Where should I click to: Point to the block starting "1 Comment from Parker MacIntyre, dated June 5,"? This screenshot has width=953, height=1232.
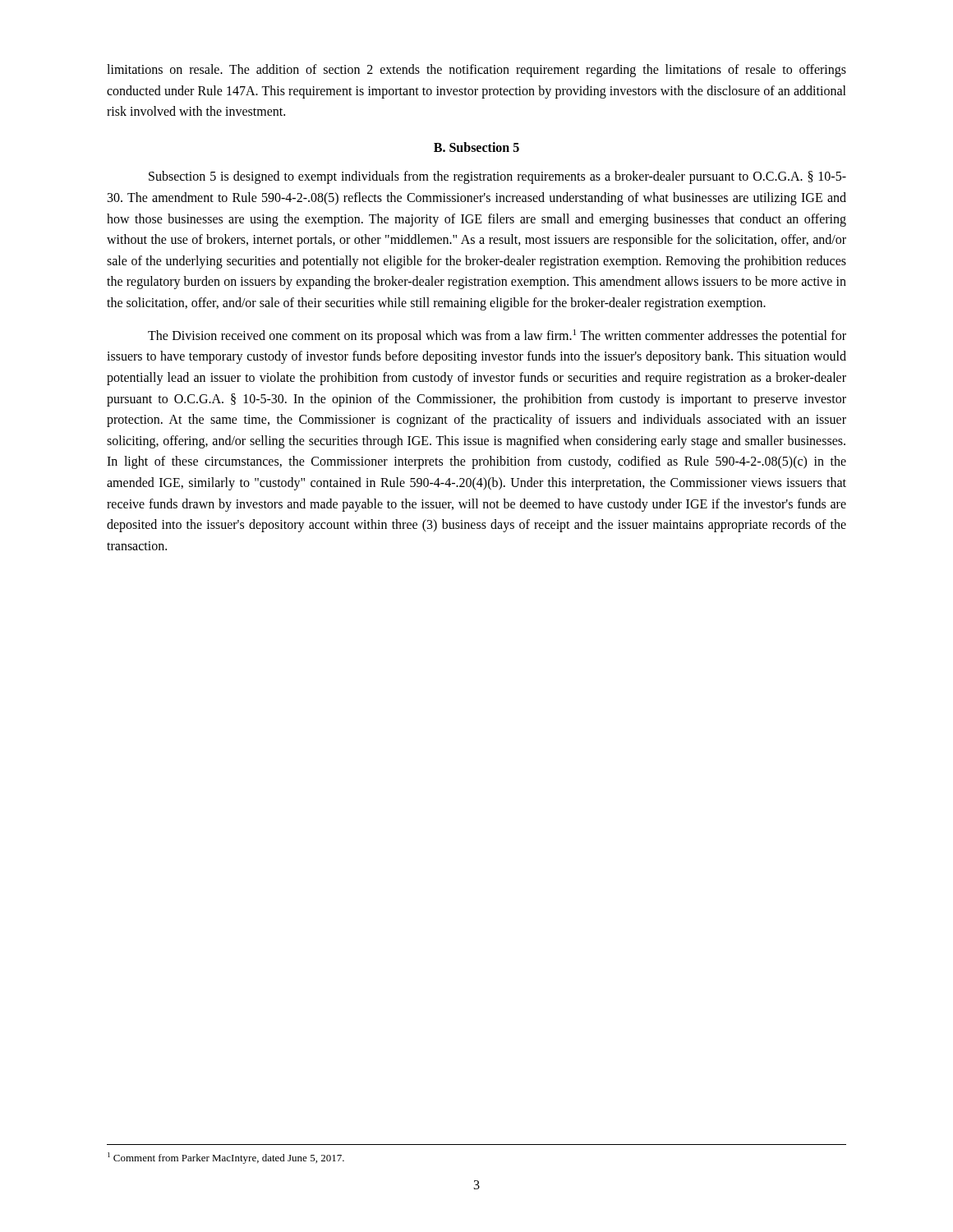coord(226,1158)
